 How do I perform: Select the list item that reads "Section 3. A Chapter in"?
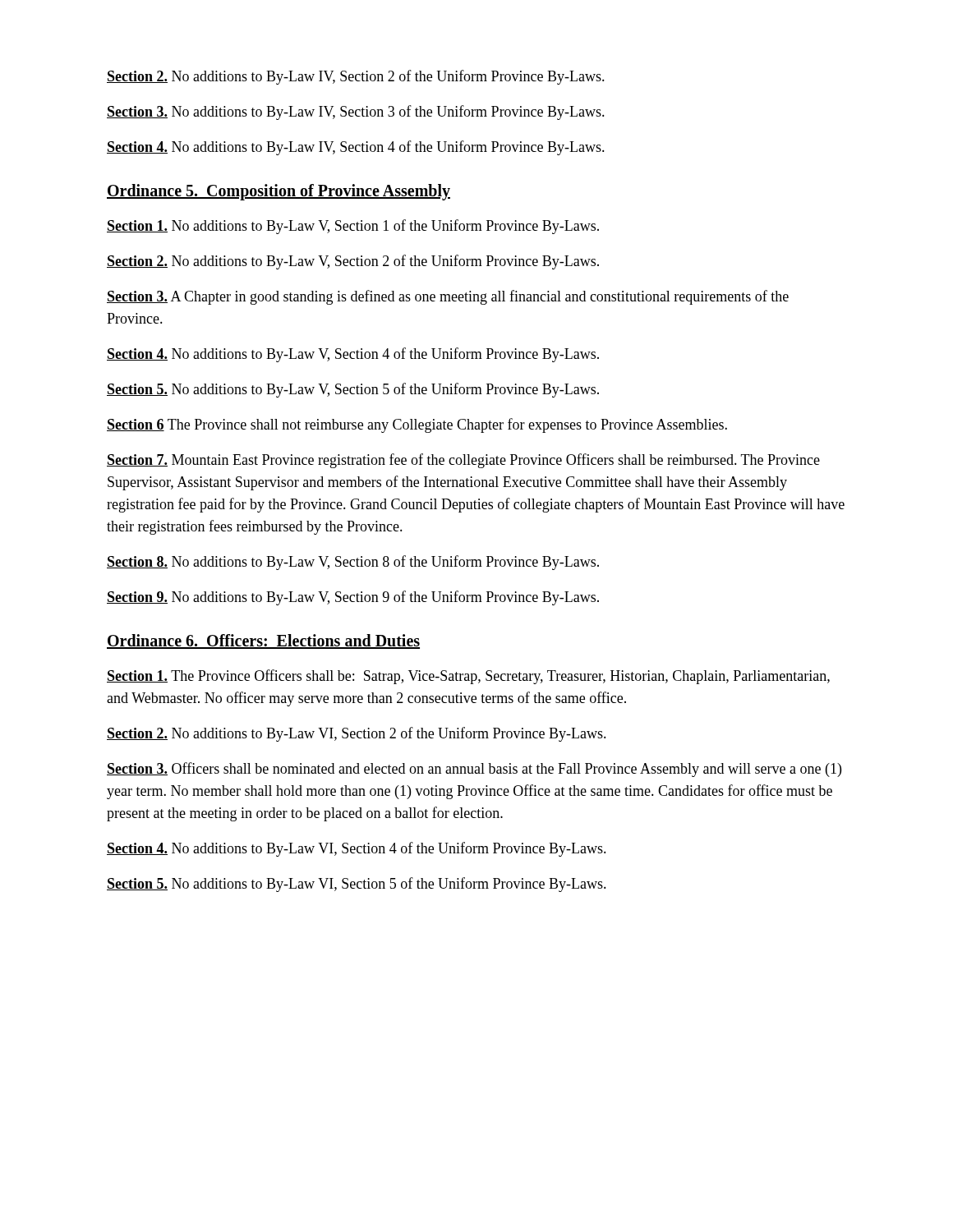pos(448,308)
